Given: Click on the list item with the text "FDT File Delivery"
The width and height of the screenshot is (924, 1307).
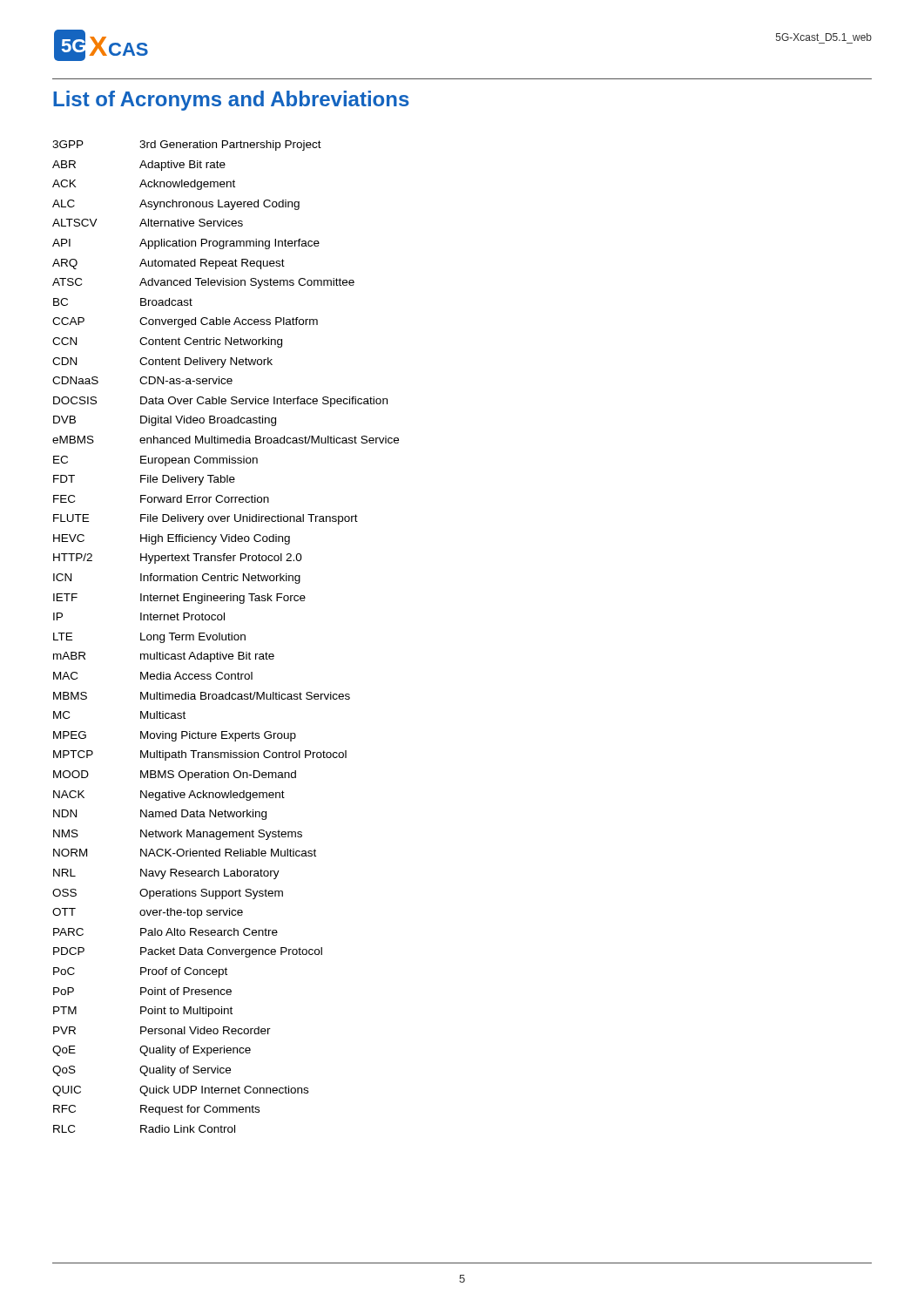Looking at the screenshot, I should [144, 479].
